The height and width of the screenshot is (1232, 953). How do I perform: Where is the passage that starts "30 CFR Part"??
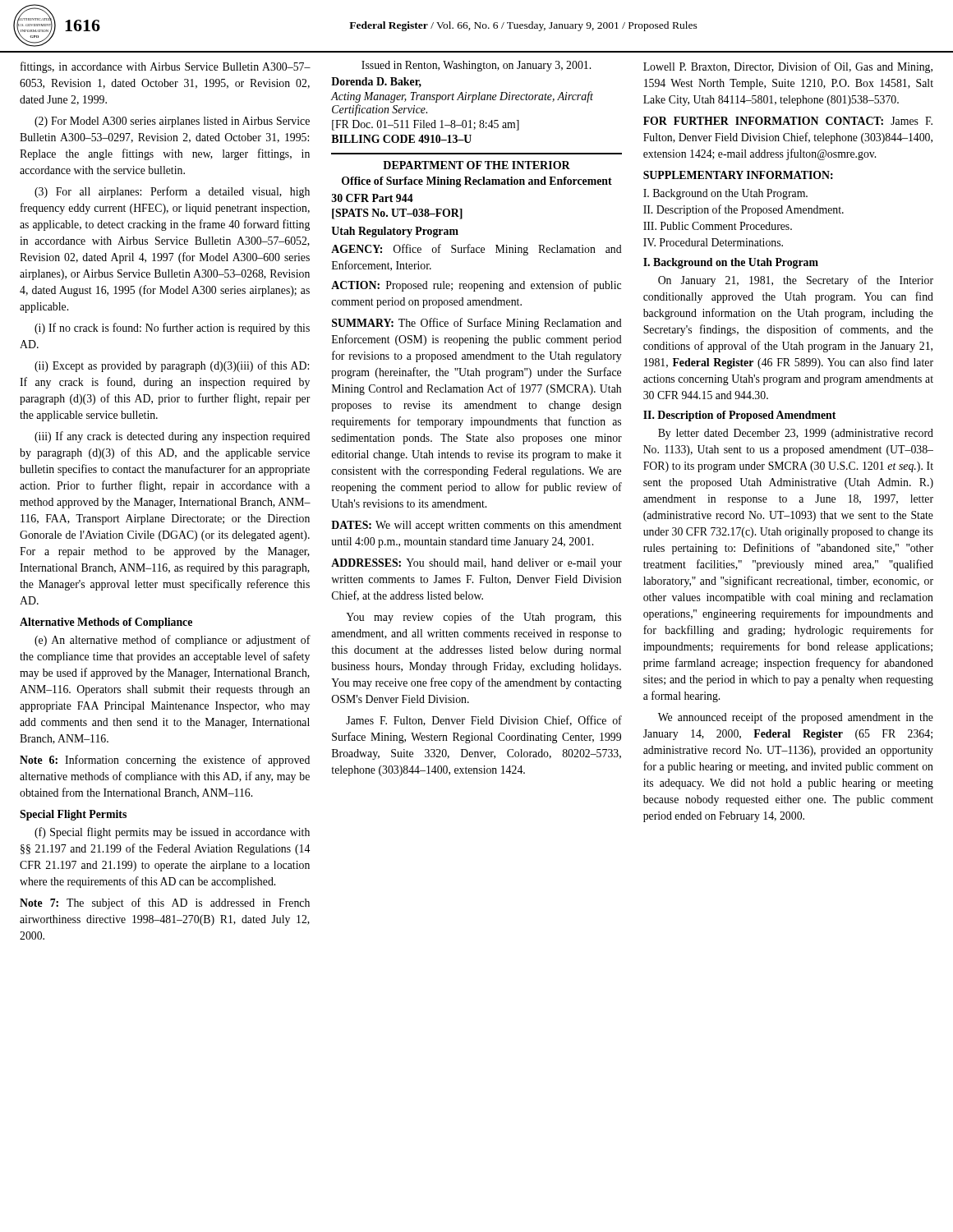coord(372,198)
